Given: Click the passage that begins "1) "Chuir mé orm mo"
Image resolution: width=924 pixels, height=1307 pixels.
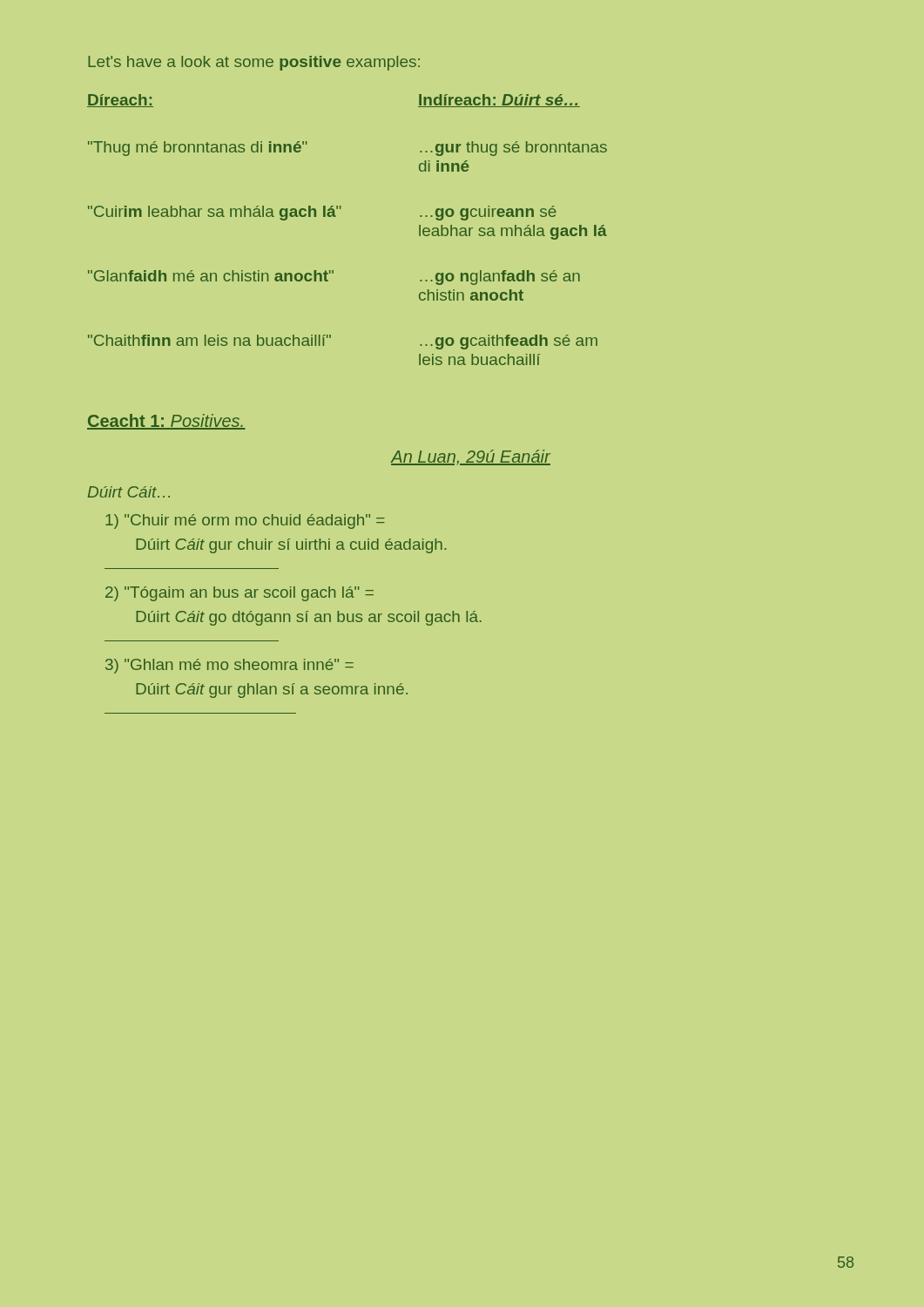Looking at the screenshot, I should [x=245, y=521].
